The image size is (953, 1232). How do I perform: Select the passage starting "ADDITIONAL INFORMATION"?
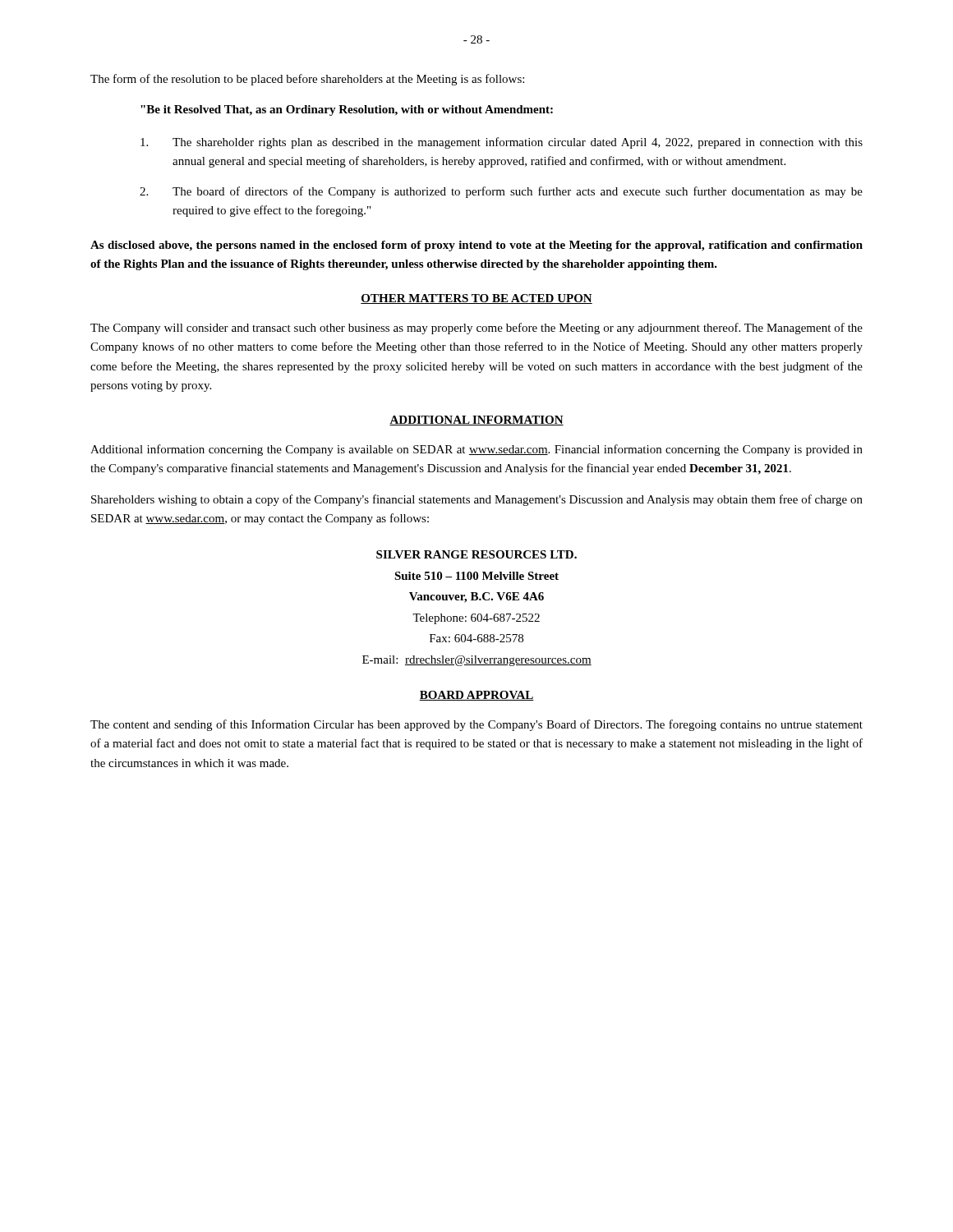click(x=476, y=420)
